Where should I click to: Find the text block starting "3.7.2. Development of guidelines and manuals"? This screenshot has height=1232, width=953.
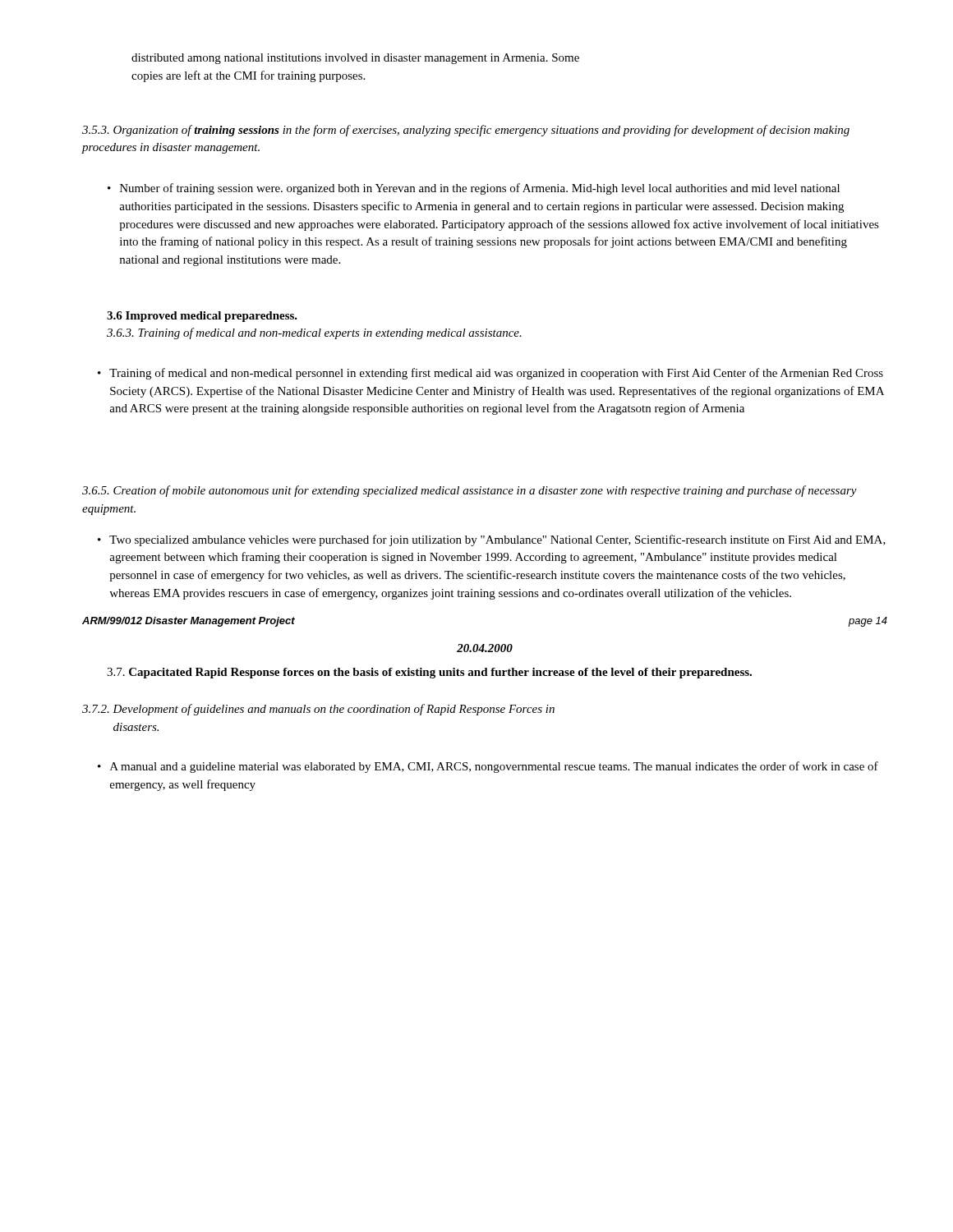click(319, 718)
